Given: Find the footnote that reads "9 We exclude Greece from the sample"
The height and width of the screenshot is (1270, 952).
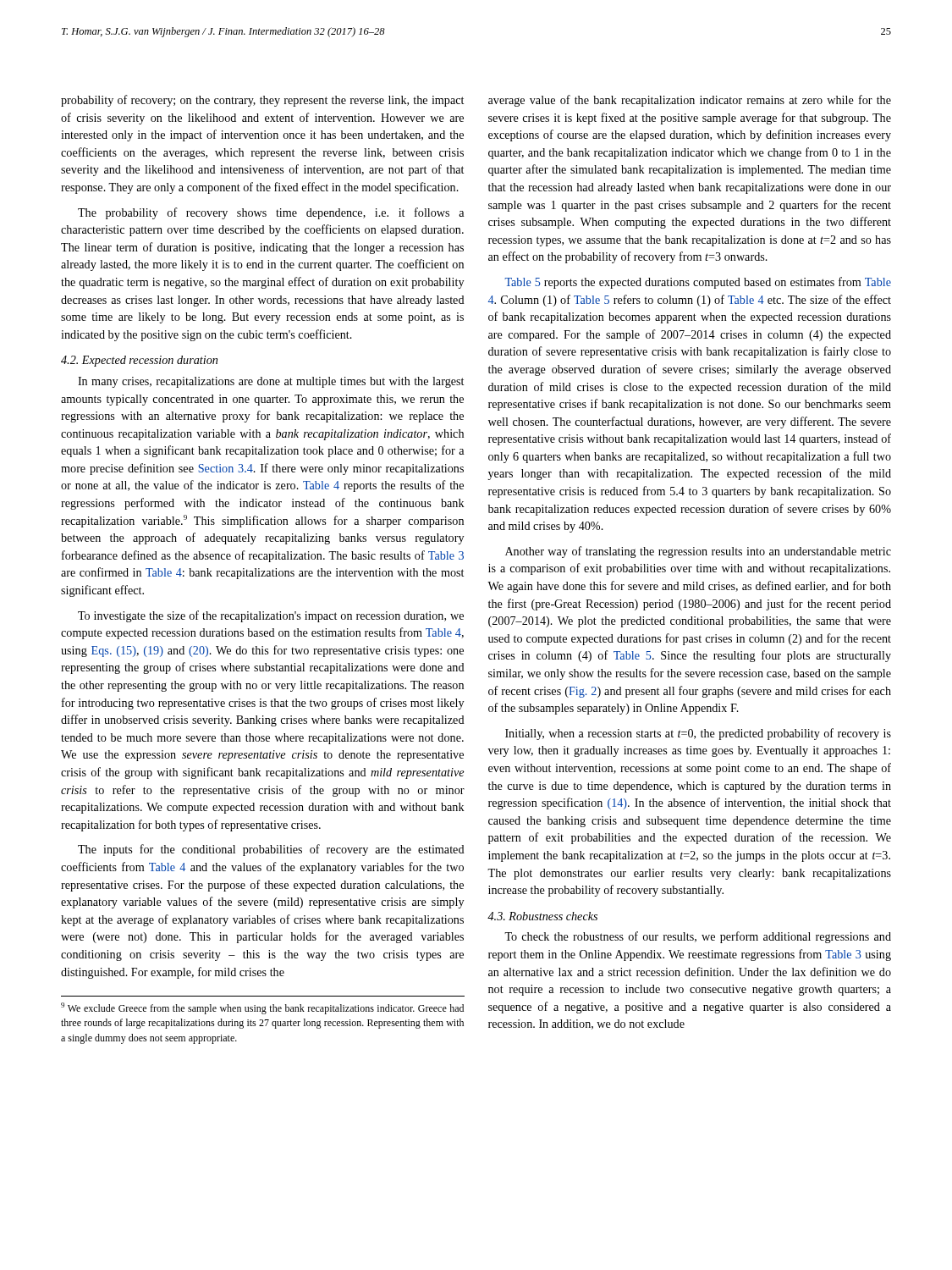Looking at the screenshot, I should [x=263, y=1023].
